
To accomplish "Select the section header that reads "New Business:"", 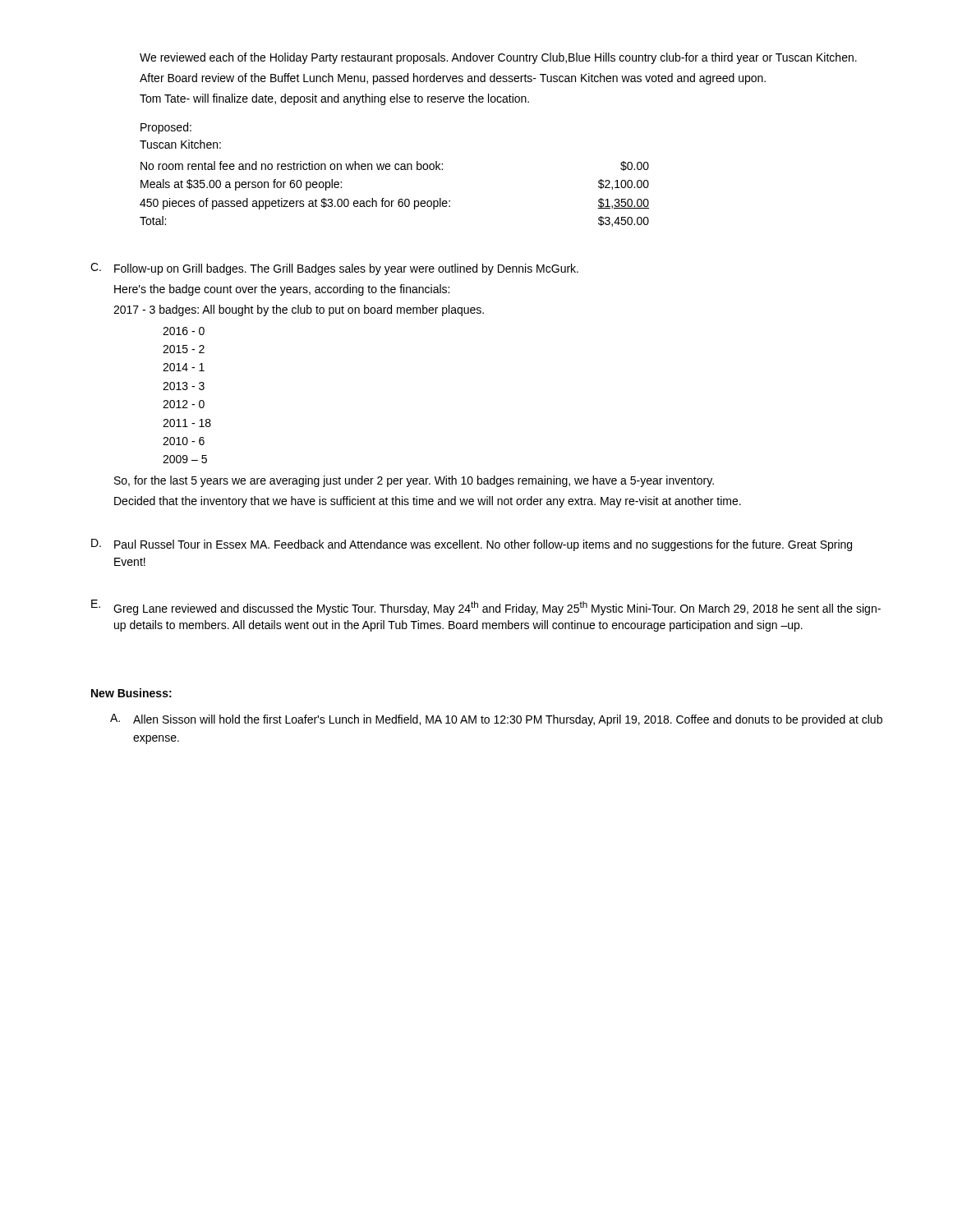I will 131,693.
